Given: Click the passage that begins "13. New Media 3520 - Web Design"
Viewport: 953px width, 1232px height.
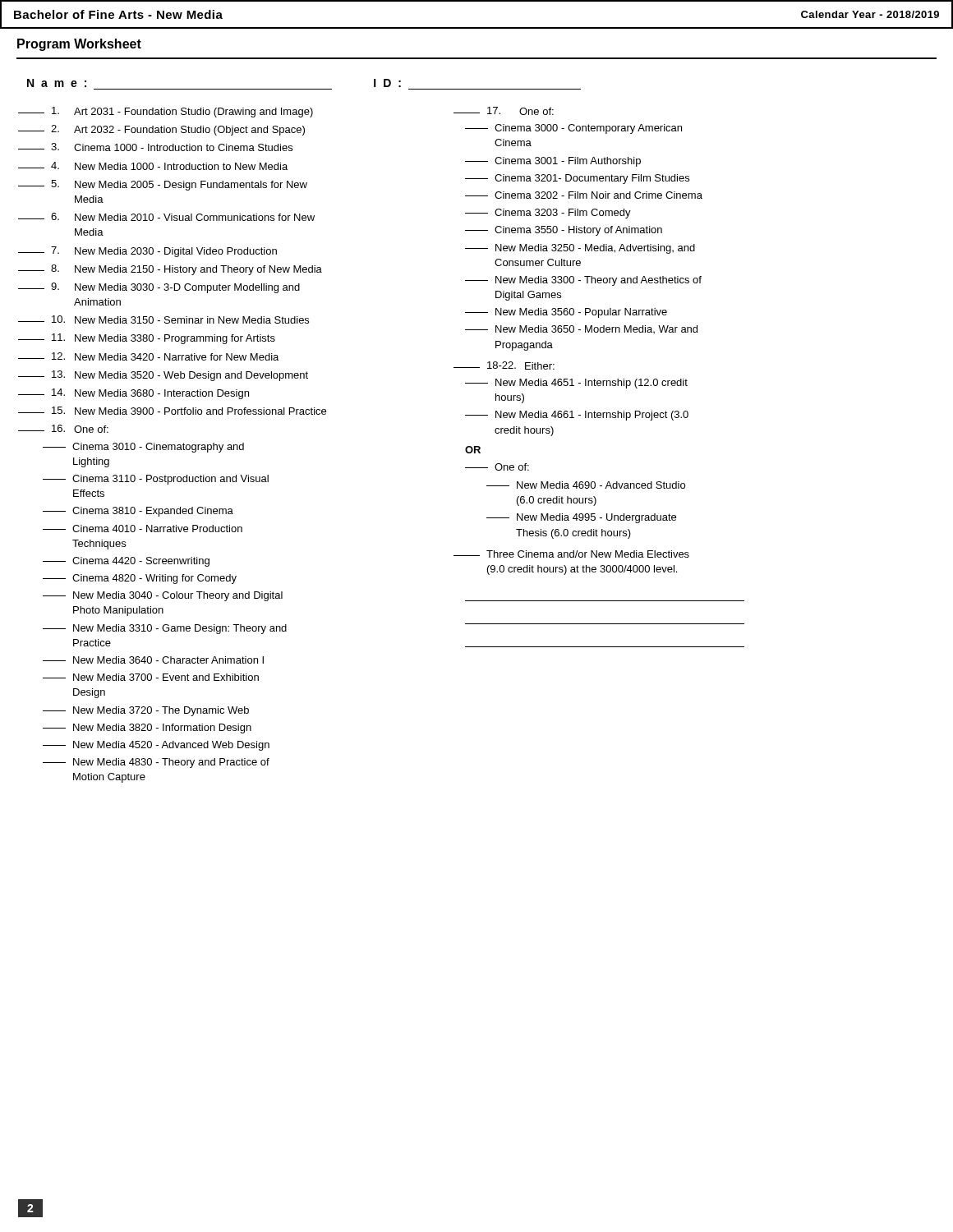Looking at the screenshot, I should click(x=232, y=375).
